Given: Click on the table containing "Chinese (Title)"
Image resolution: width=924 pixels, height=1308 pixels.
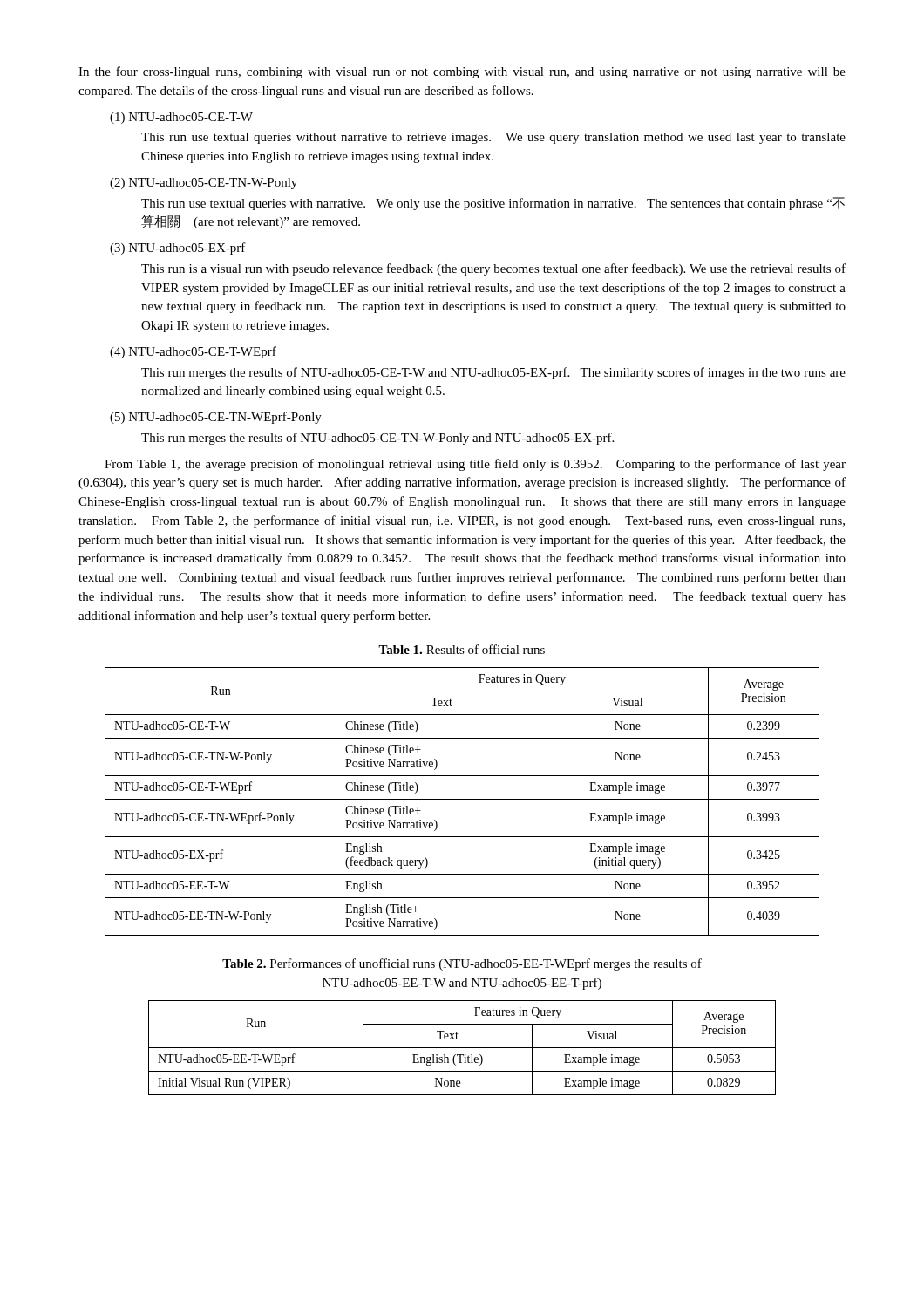Looking at the screenshot, I should [462, 801].
